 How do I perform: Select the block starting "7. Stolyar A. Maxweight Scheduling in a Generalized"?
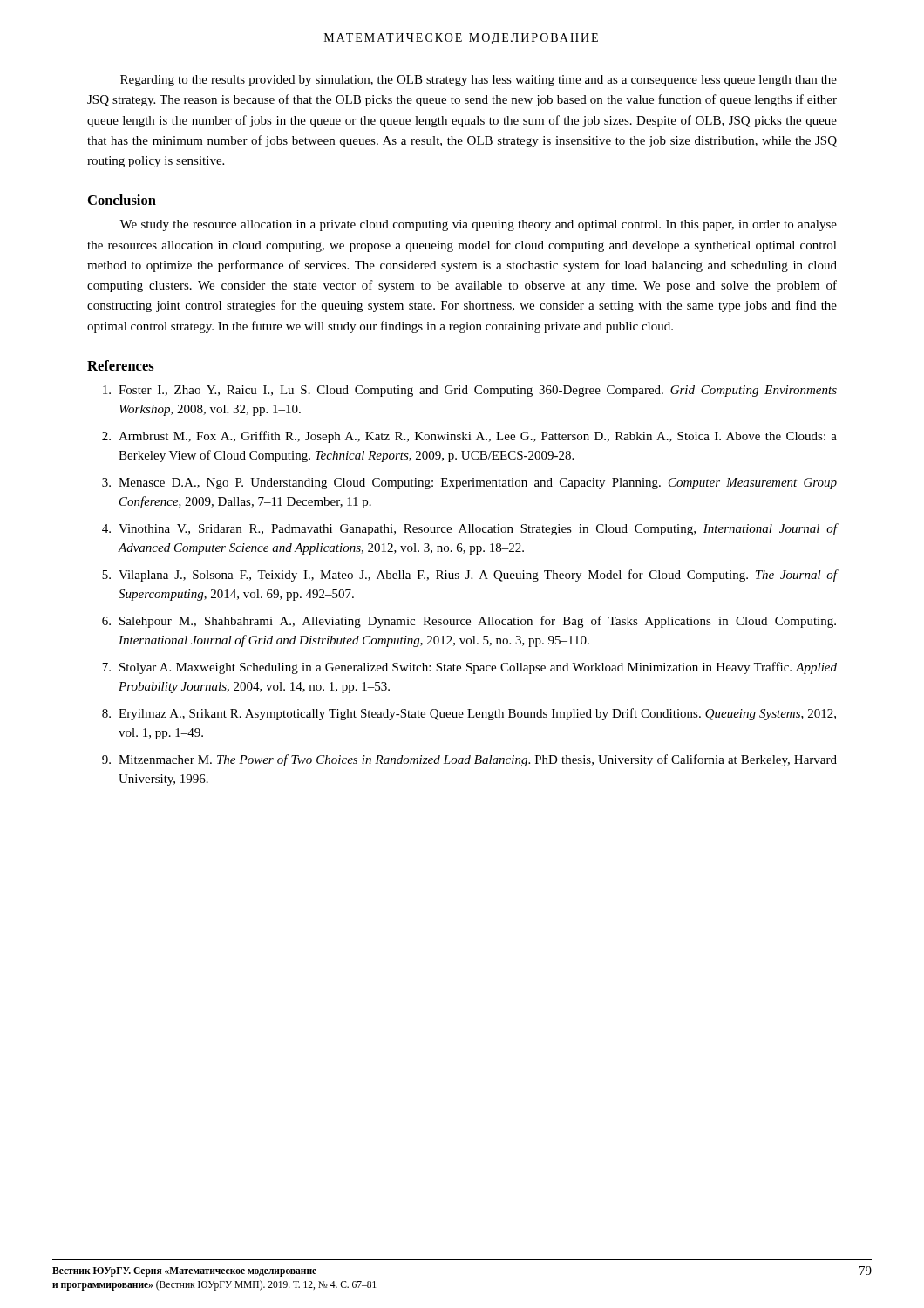click(462, 677)
